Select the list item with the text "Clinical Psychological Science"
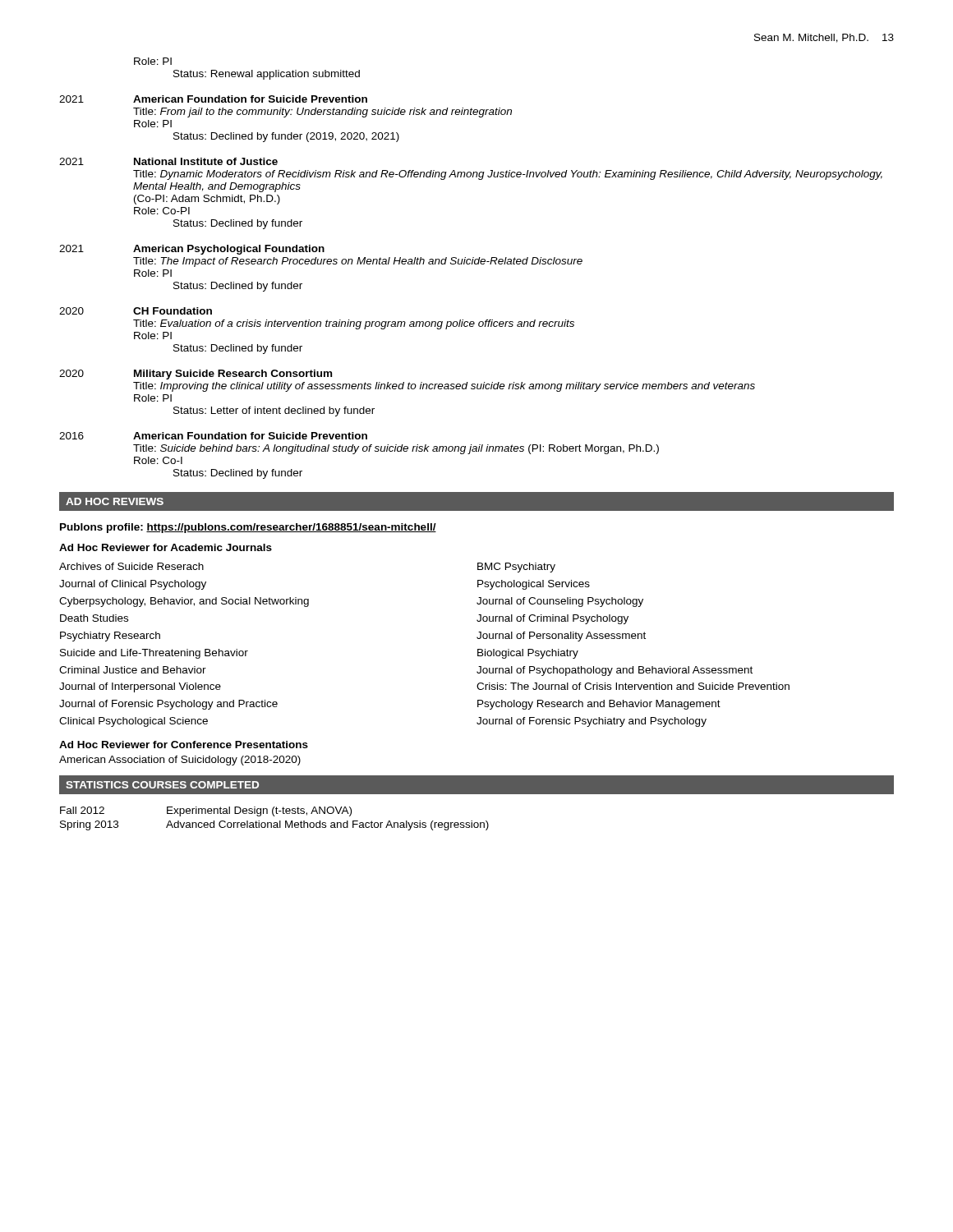This screenshot has height=1232, width=953. [134, 721]
